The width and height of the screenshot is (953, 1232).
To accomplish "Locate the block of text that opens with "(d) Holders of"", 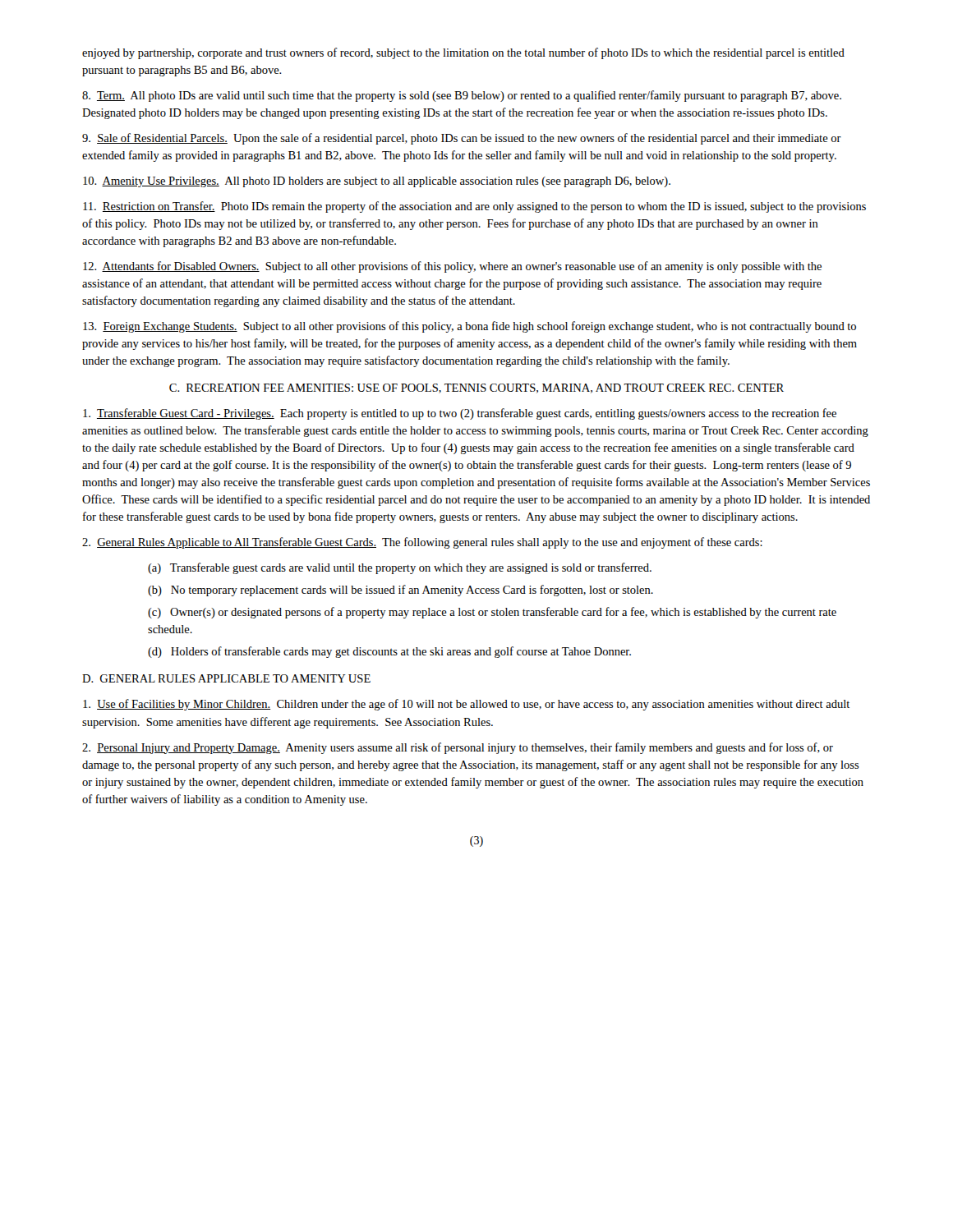I will tap(390, 652).
